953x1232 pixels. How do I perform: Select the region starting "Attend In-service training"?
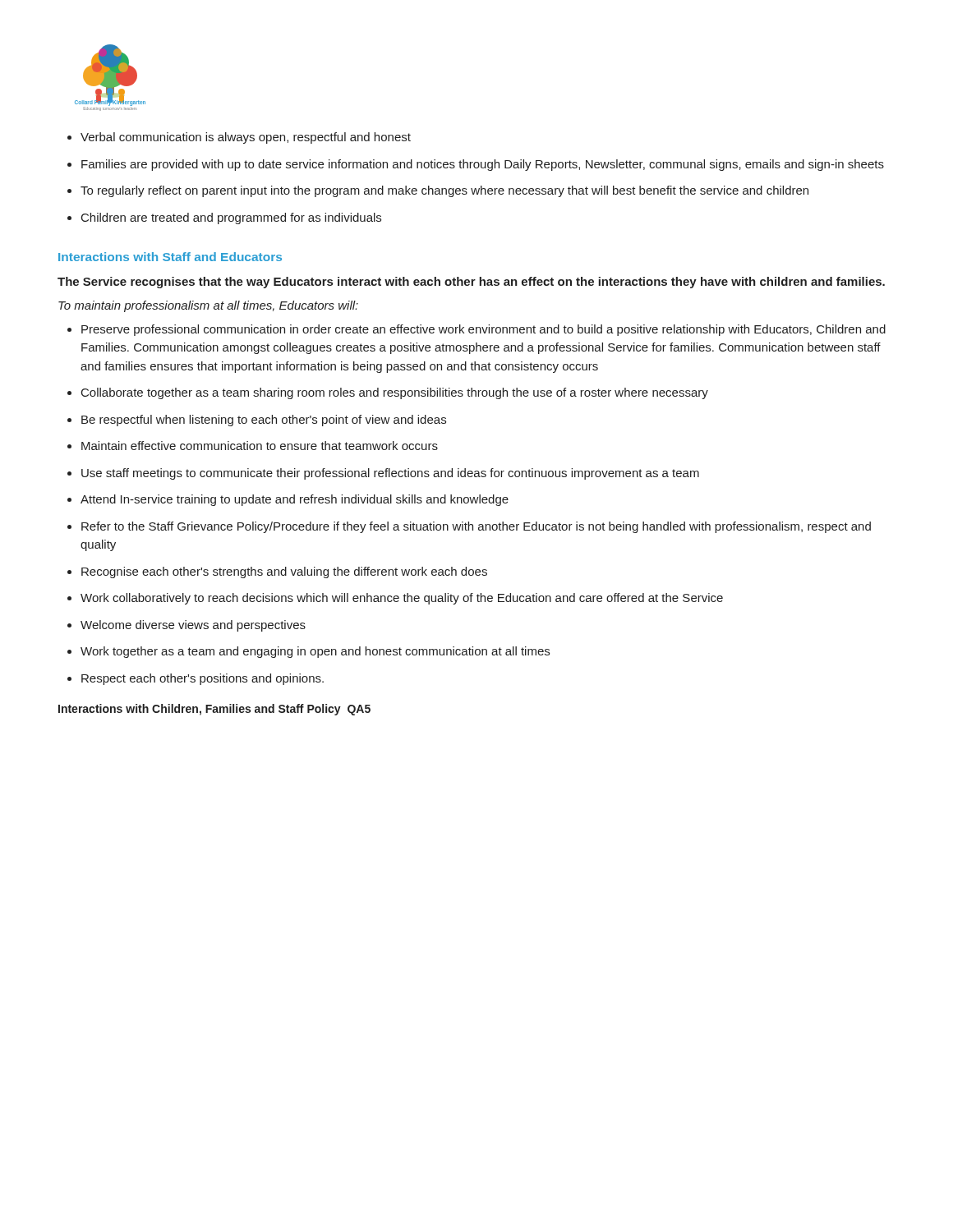point(295,499)
